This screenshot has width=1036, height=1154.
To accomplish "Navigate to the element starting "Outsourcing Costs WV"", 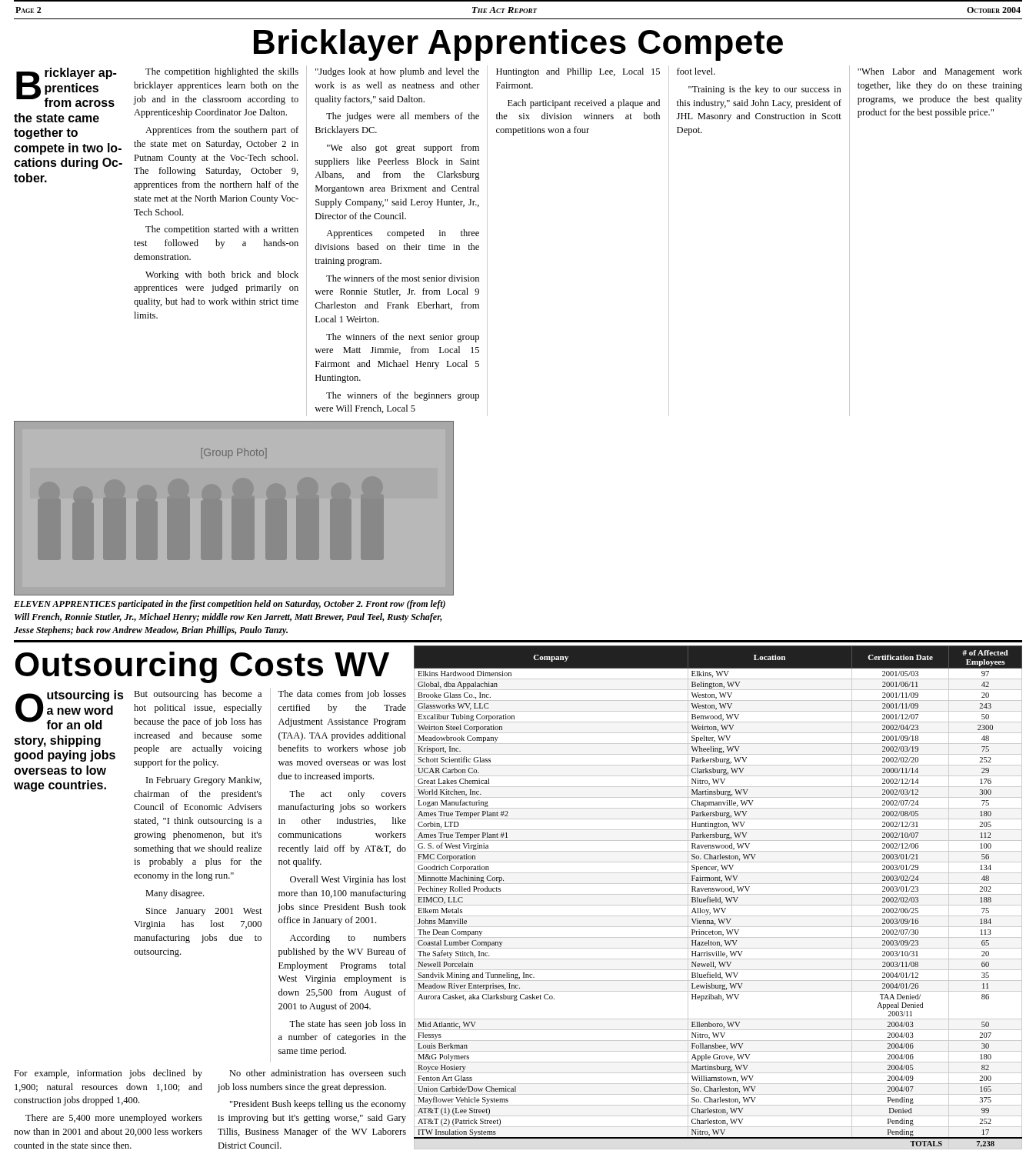I will coord(202,665).
